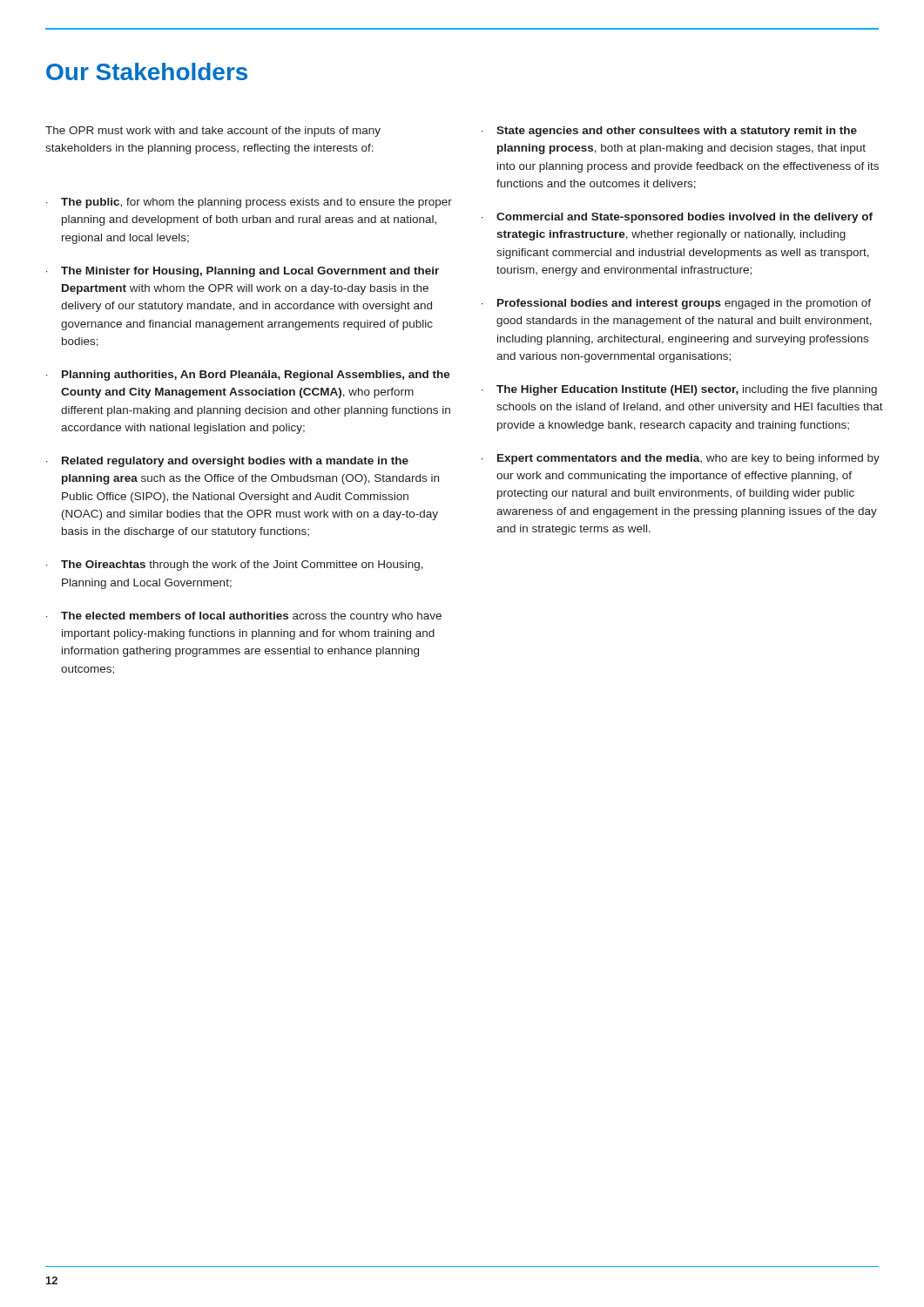Where is the passage that starts "· Planning authorities,"?
Screen dimensions: 1307x924
pos(249,401)
